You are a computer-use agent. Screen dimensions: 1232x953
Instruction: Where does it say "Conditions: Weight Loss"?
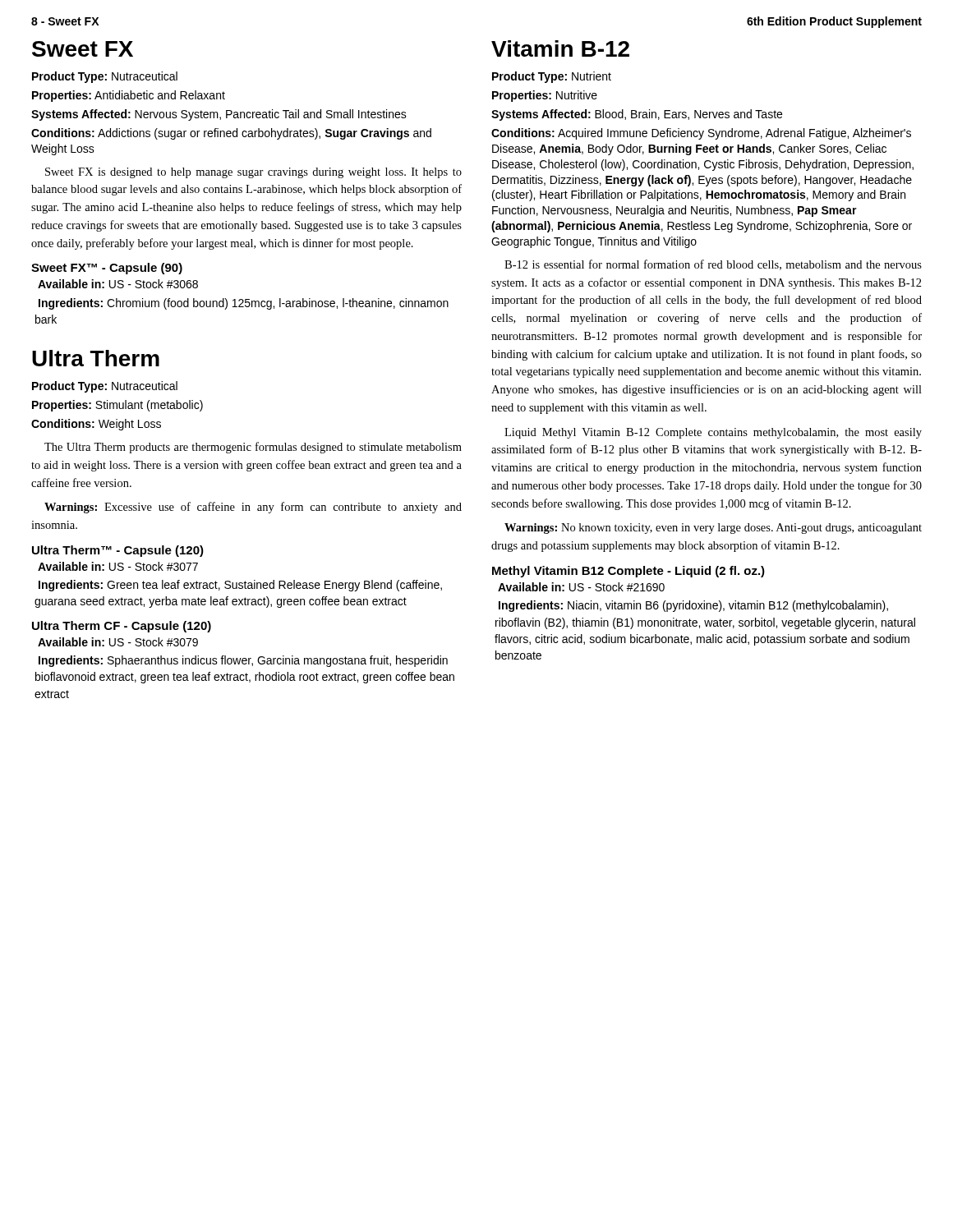tap(96, 424)
